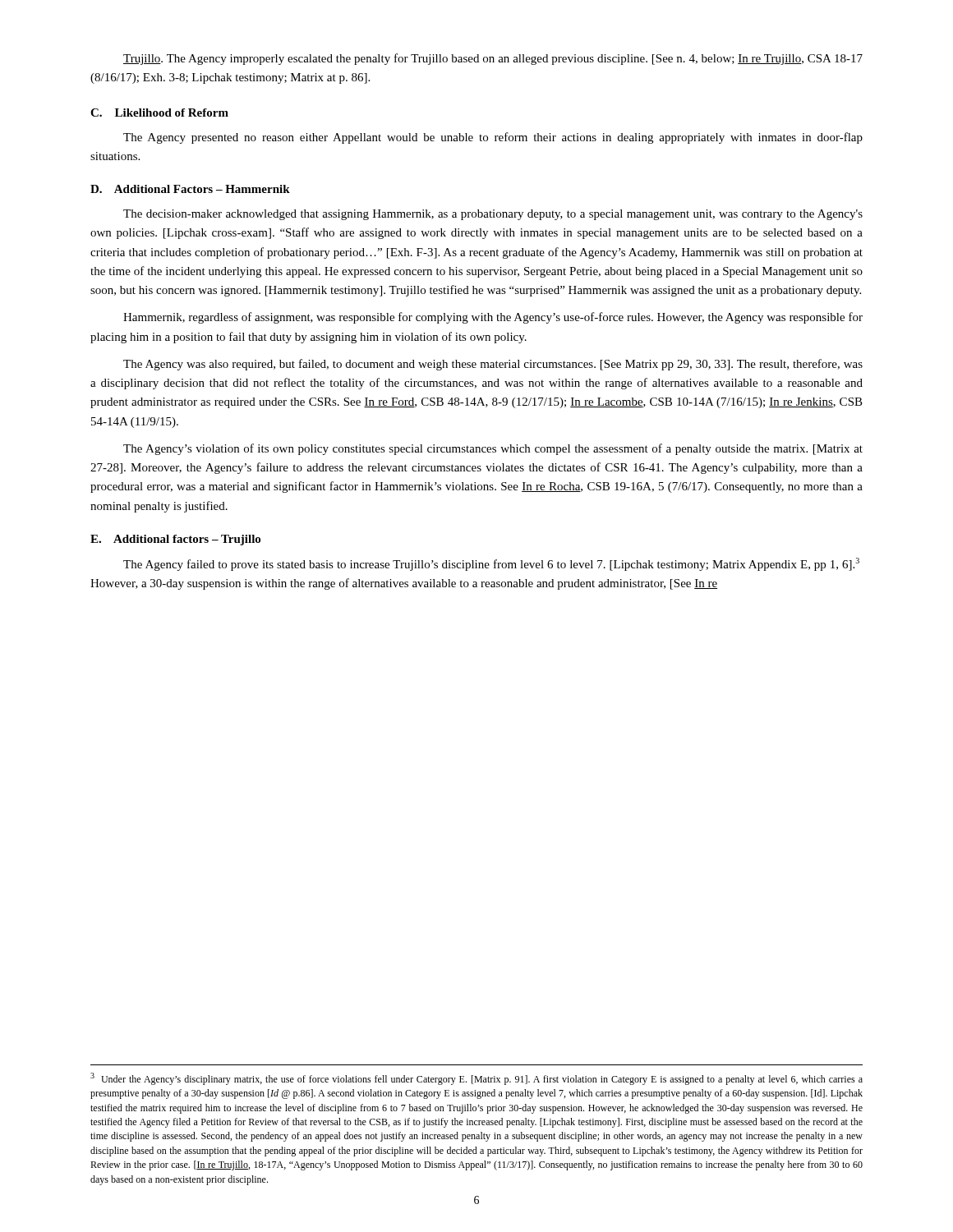The image size is (953, 1232).
Task: Point to the text block starting "D. Additional Factors – Hammernik"
Action: (x=190, y=189)
